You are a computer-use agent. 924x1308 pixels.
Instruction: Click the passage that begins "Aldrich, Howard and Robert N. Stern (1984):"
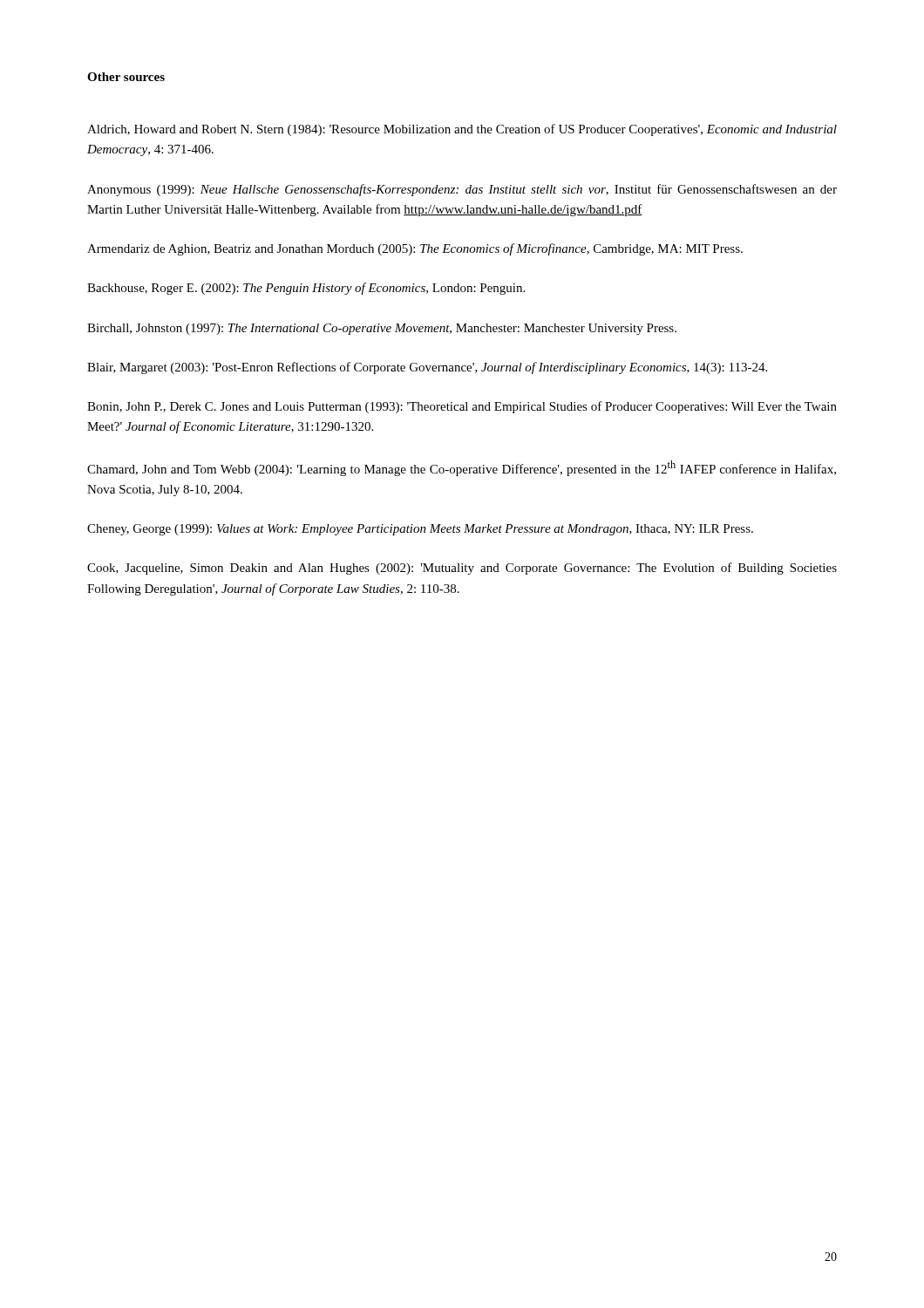(462, 139)
